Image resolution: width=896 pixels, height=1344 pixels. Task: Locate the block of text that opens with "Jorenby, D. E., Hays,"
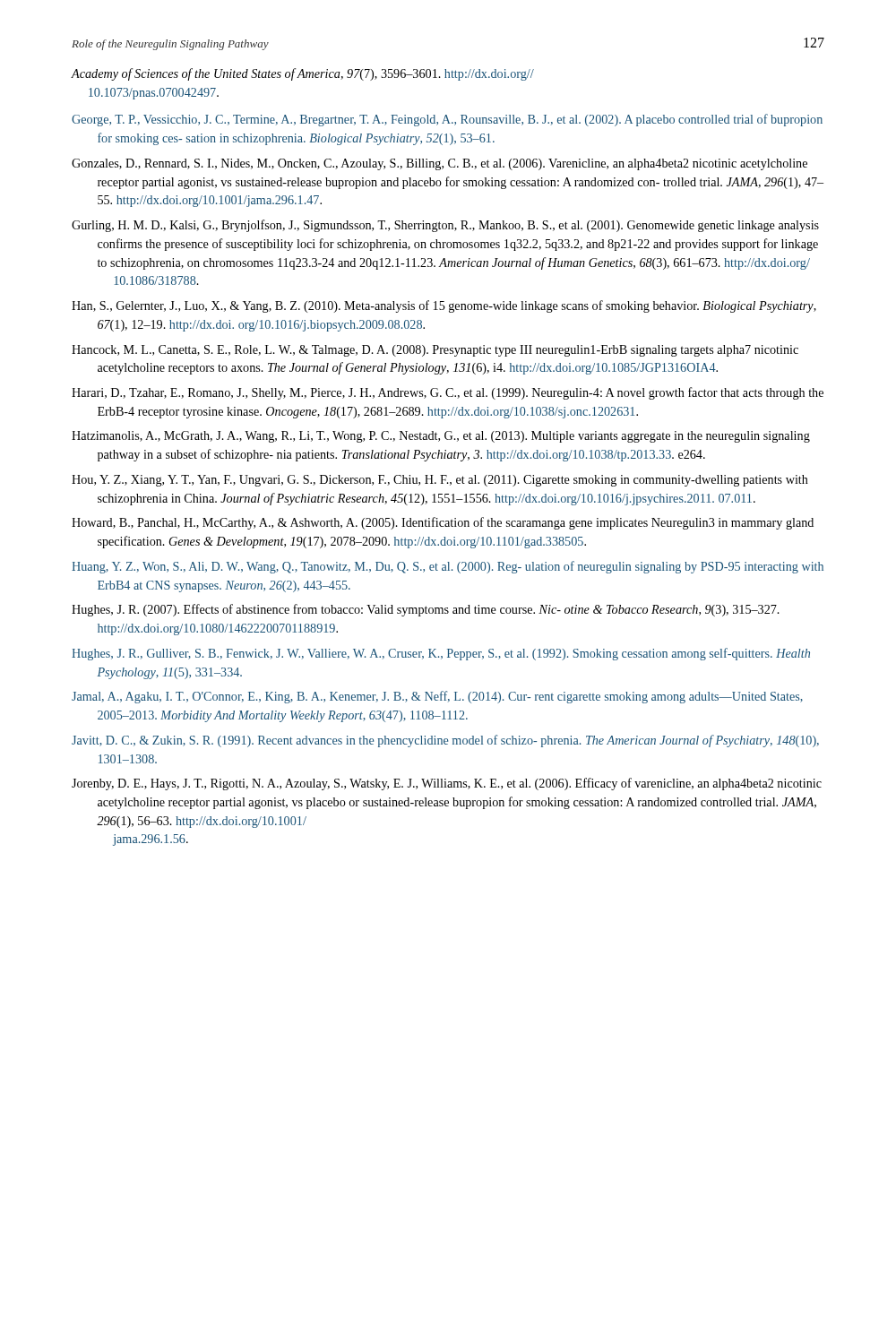[x=447, y=811]
